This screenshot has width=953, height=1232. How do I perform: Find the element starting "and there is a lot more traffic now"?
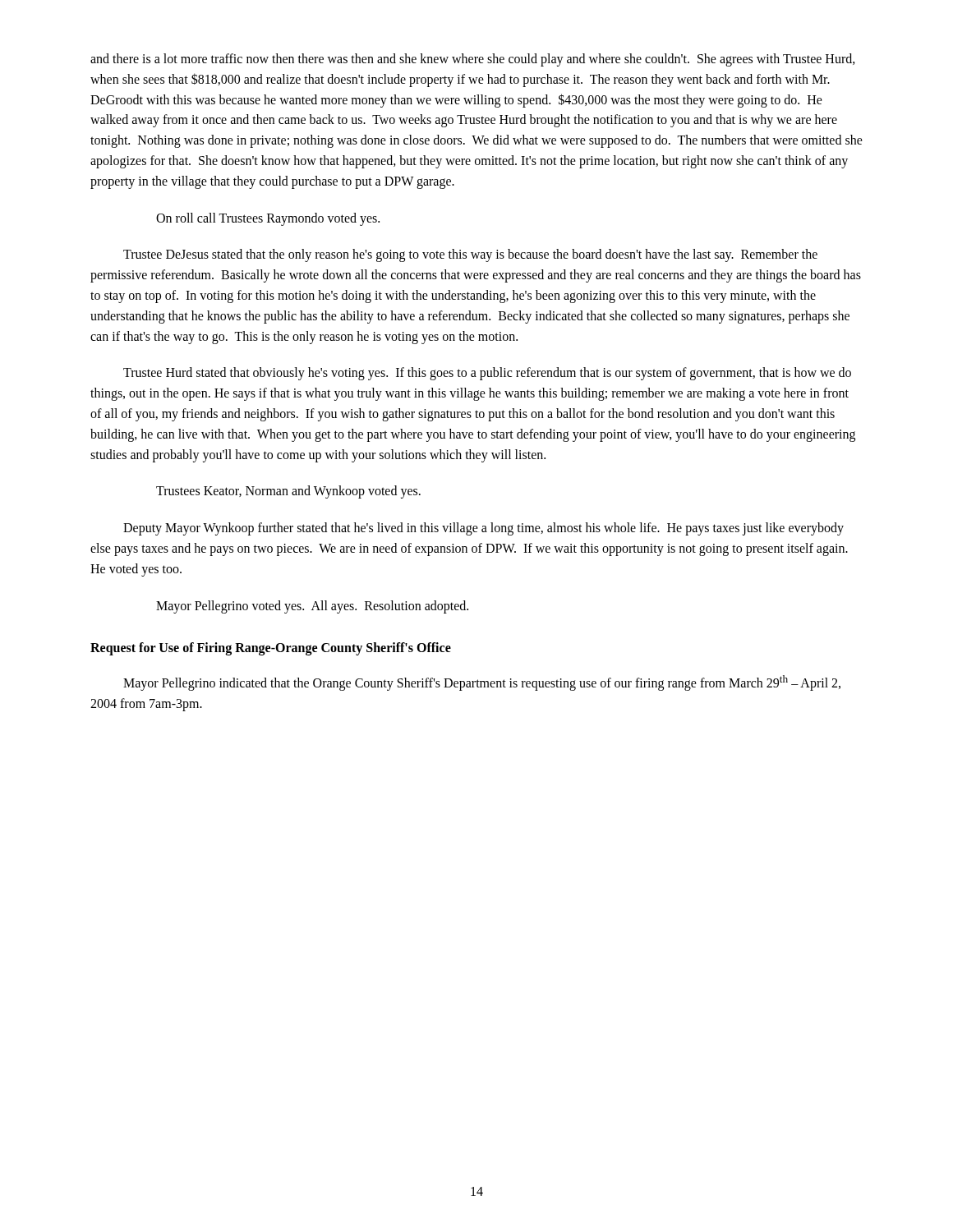[476, 120]
